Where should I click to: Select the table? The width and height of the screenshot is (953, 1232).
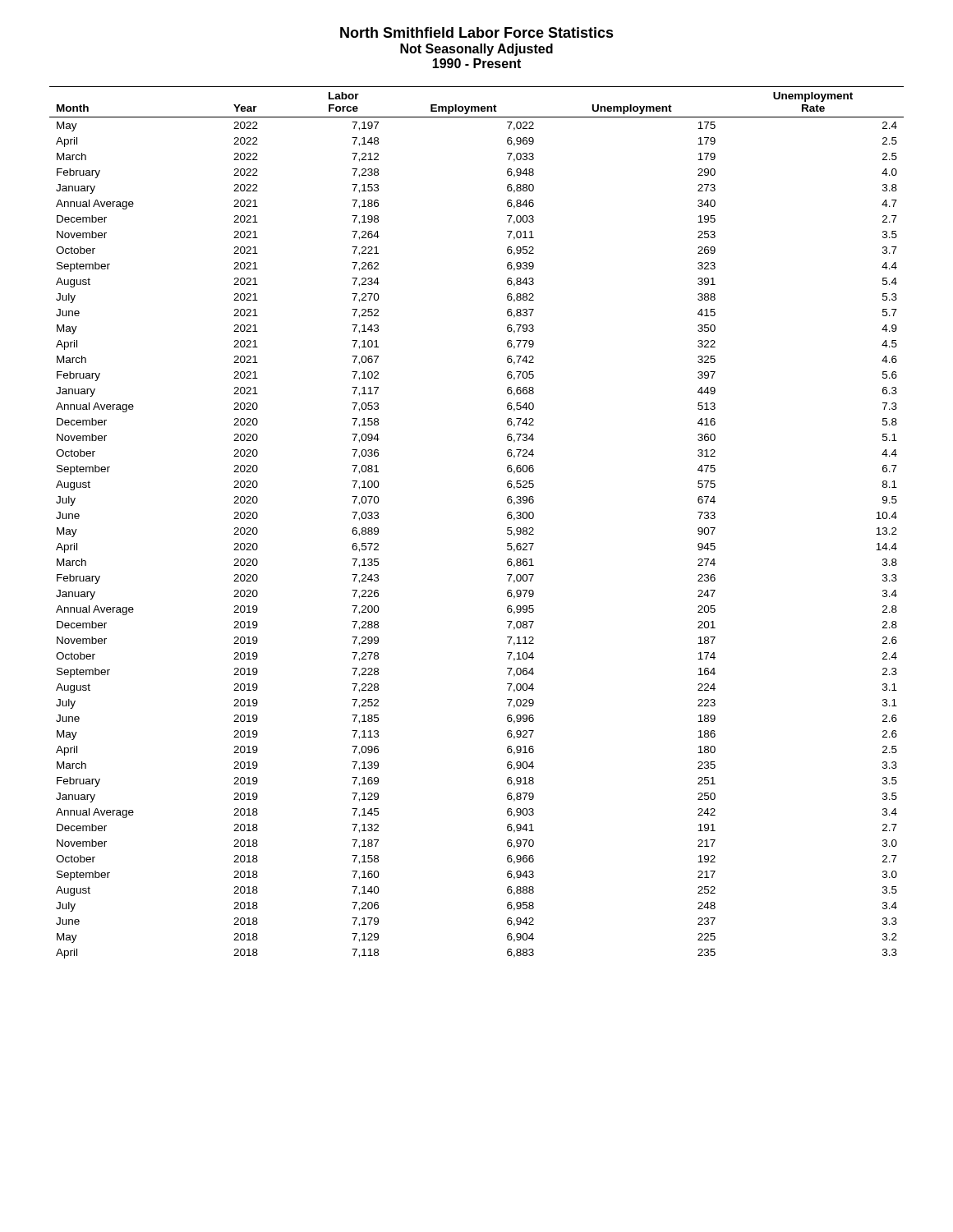pyautogui.click(x=476, y=523)
